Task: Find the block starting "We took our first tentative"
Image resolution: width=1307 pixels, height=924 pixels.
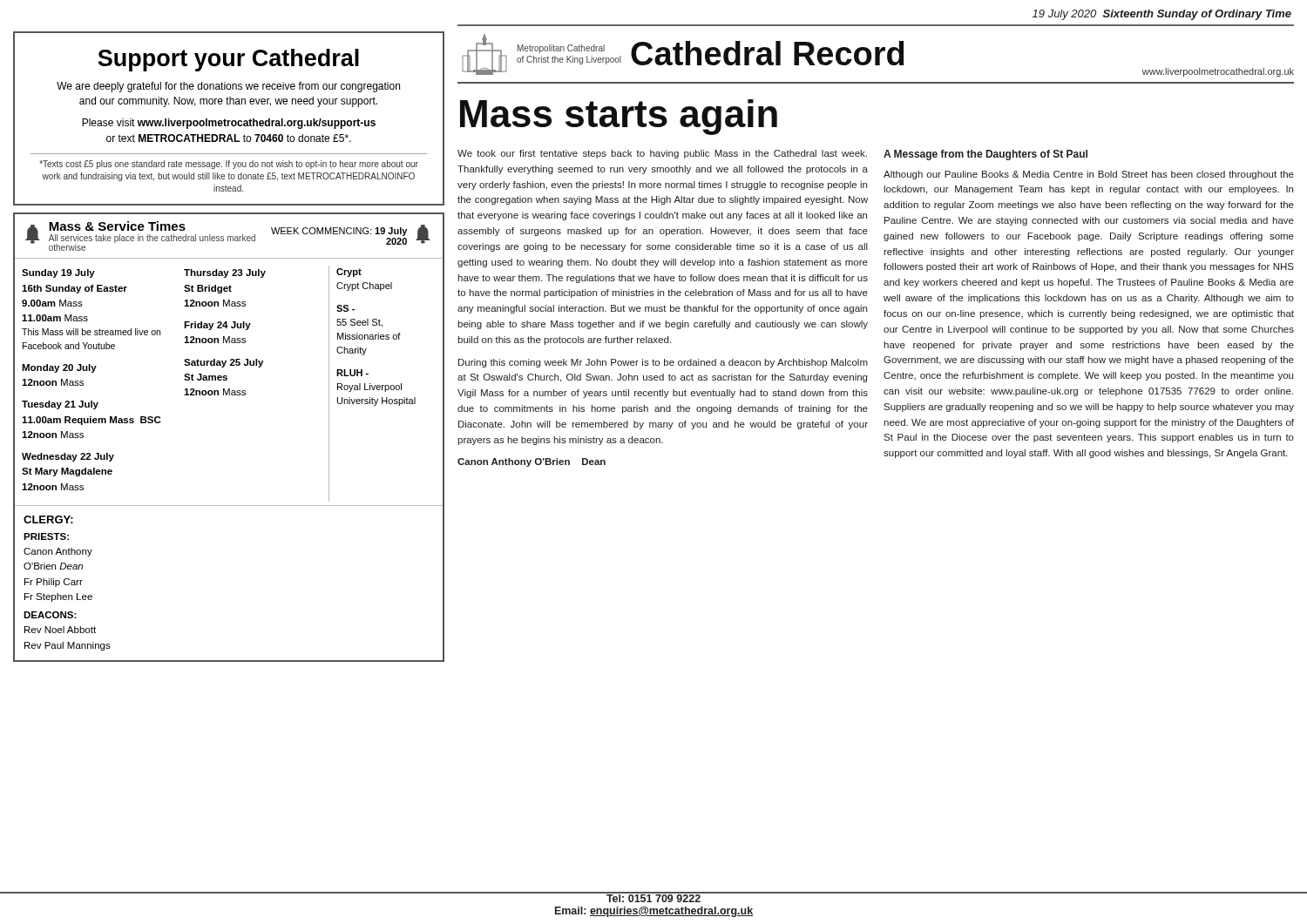Action: pyautogui.click(x=663, y=308)
